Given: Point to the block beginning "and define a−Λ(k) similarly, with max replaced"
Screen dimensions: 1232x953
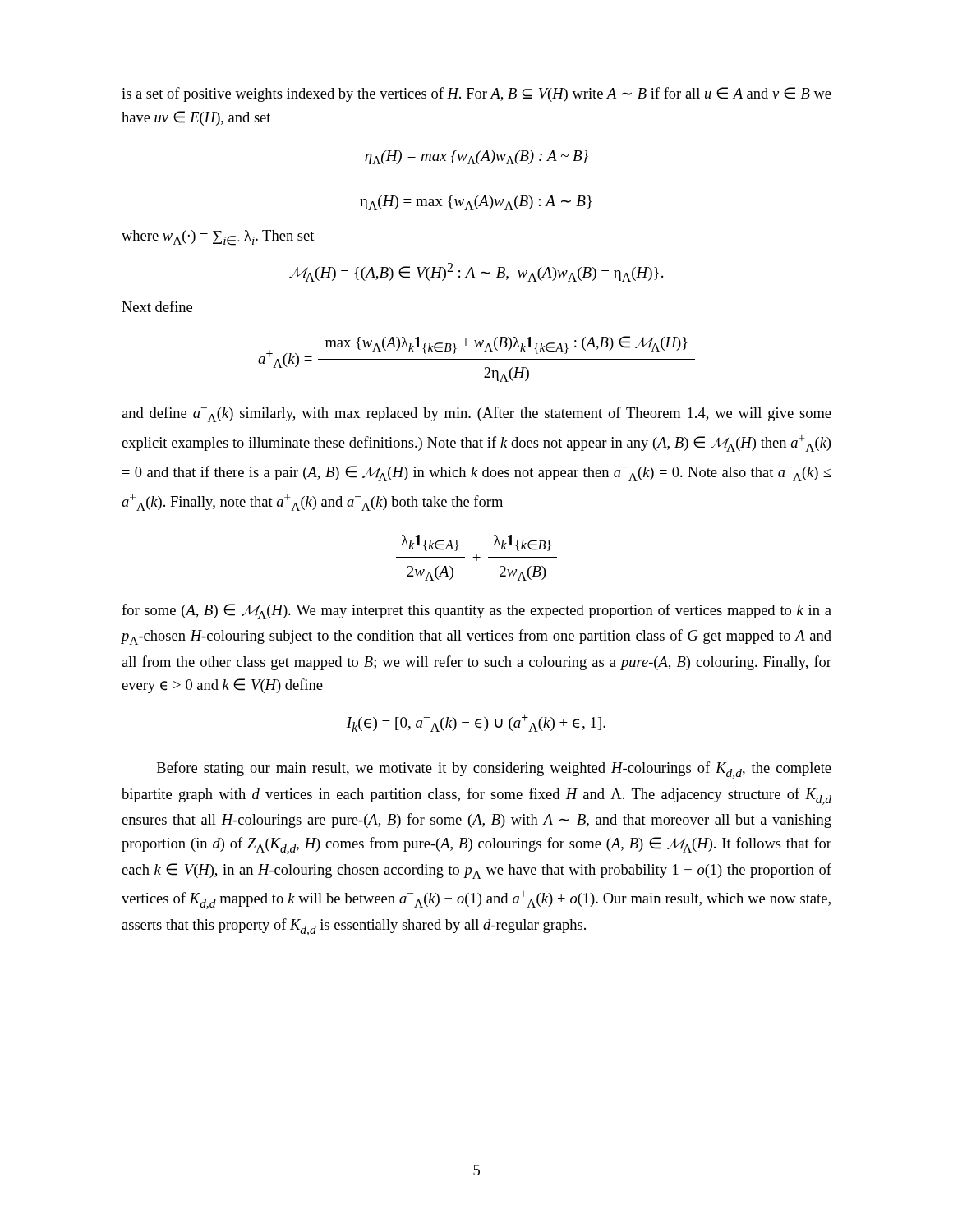Looking at the screenshot, I should click(x=476, y=457).
